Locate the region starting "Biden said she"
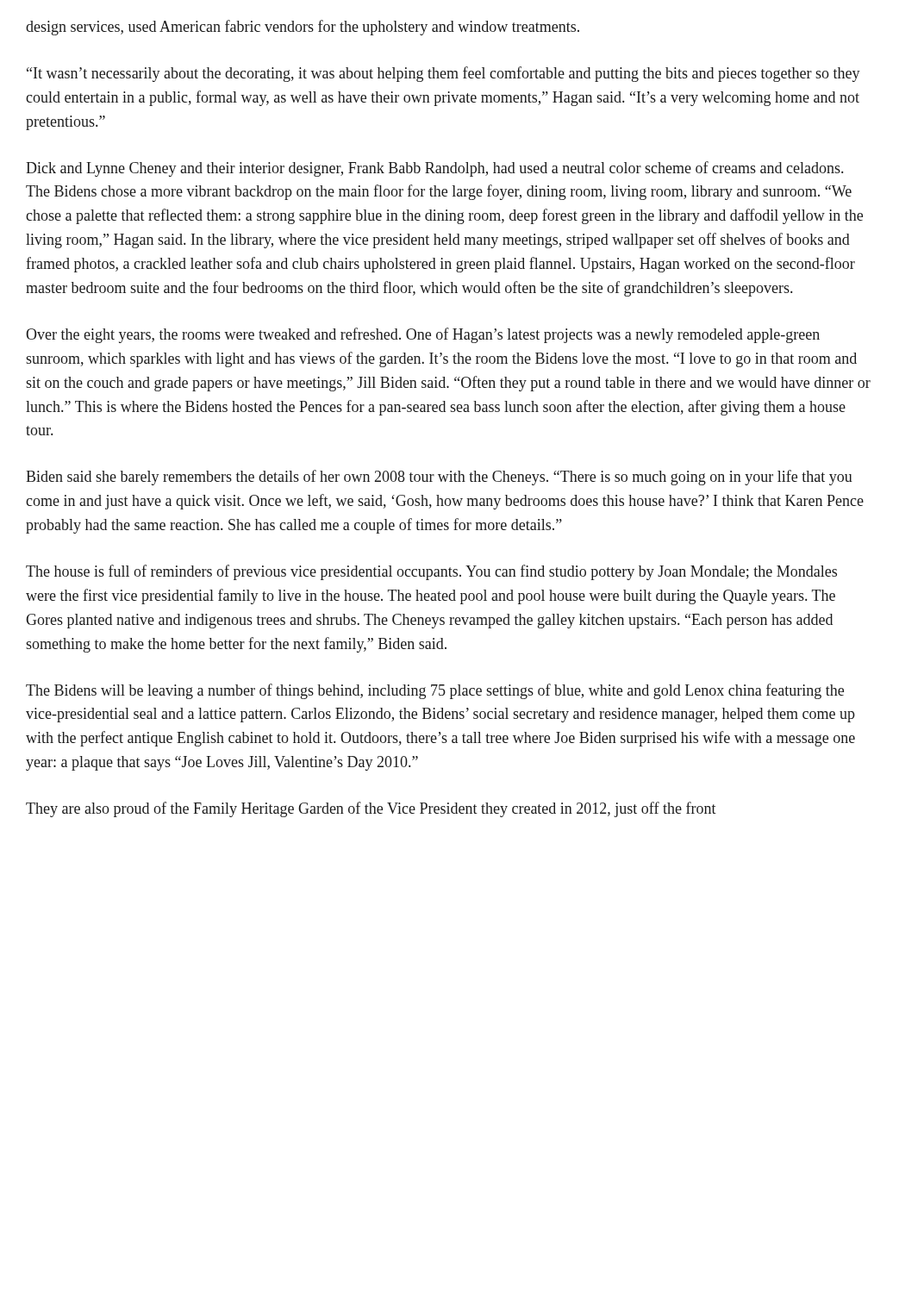This screenshot has width=924, height=1293. click(x=445, y=501)
